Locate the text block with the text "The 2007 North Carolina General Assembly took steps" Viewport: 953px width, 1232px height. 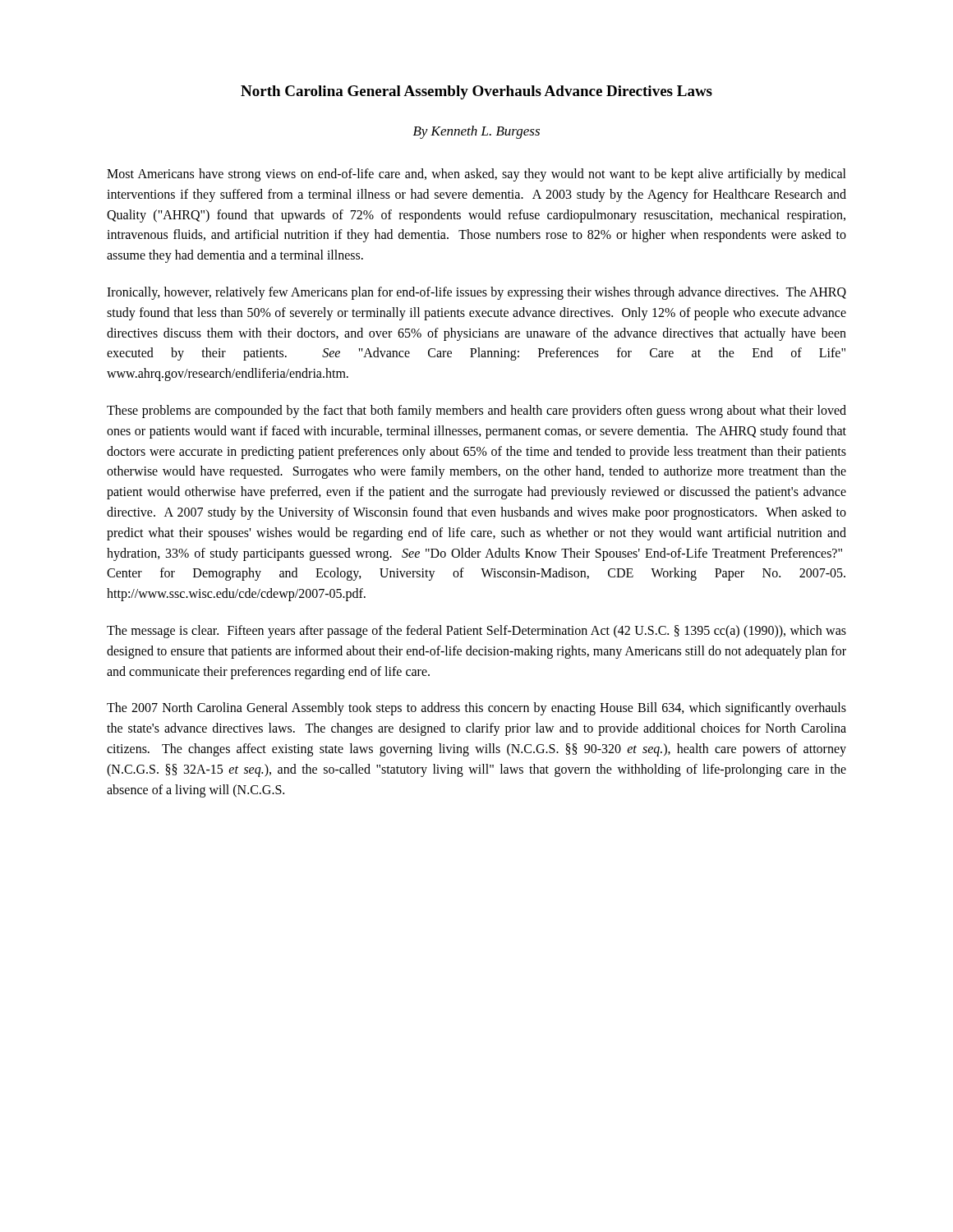tap(476, 749)
